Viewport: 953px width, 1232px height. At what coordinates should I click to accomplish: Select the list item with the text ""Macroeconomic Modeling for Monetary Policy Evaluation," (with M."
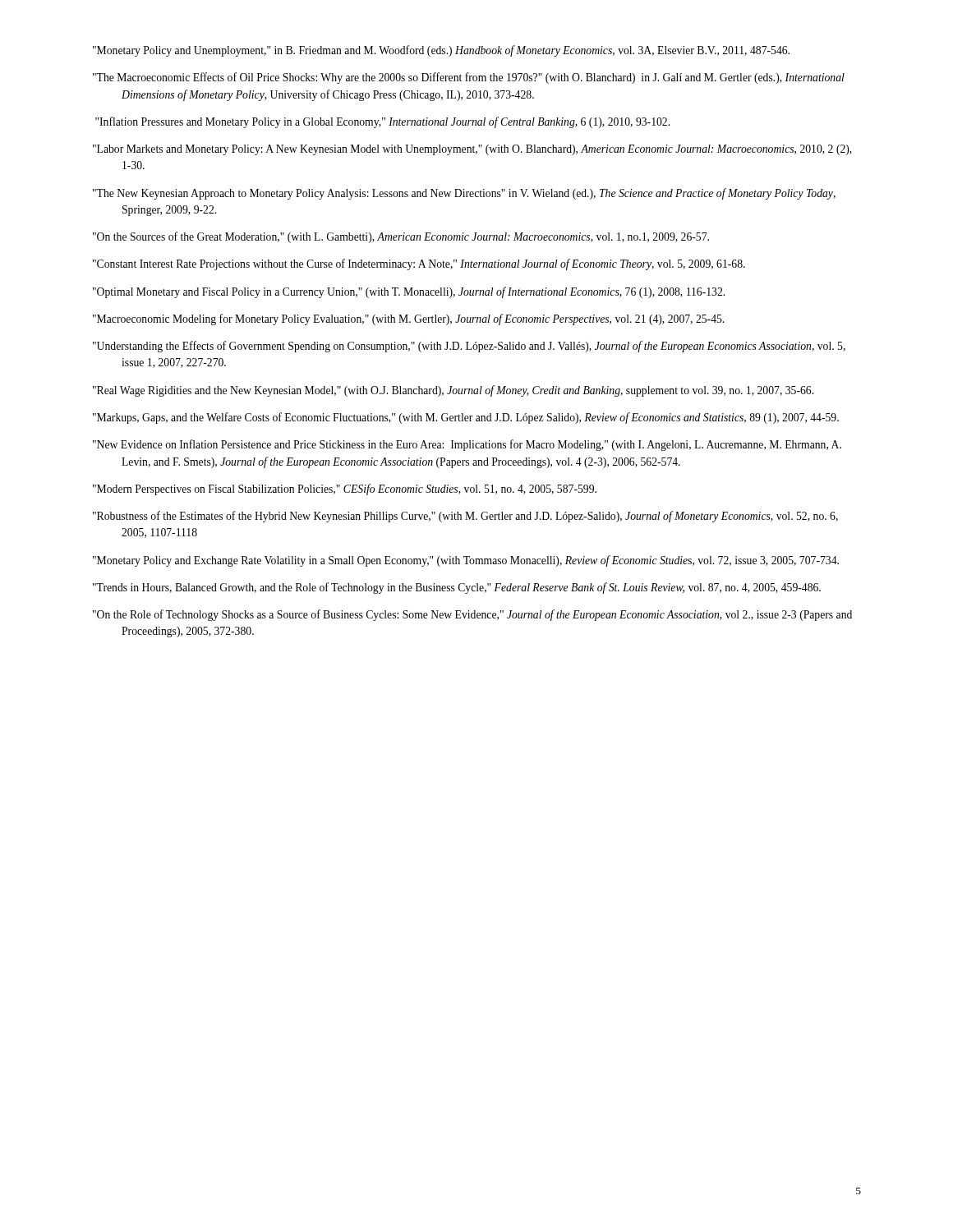408,319
